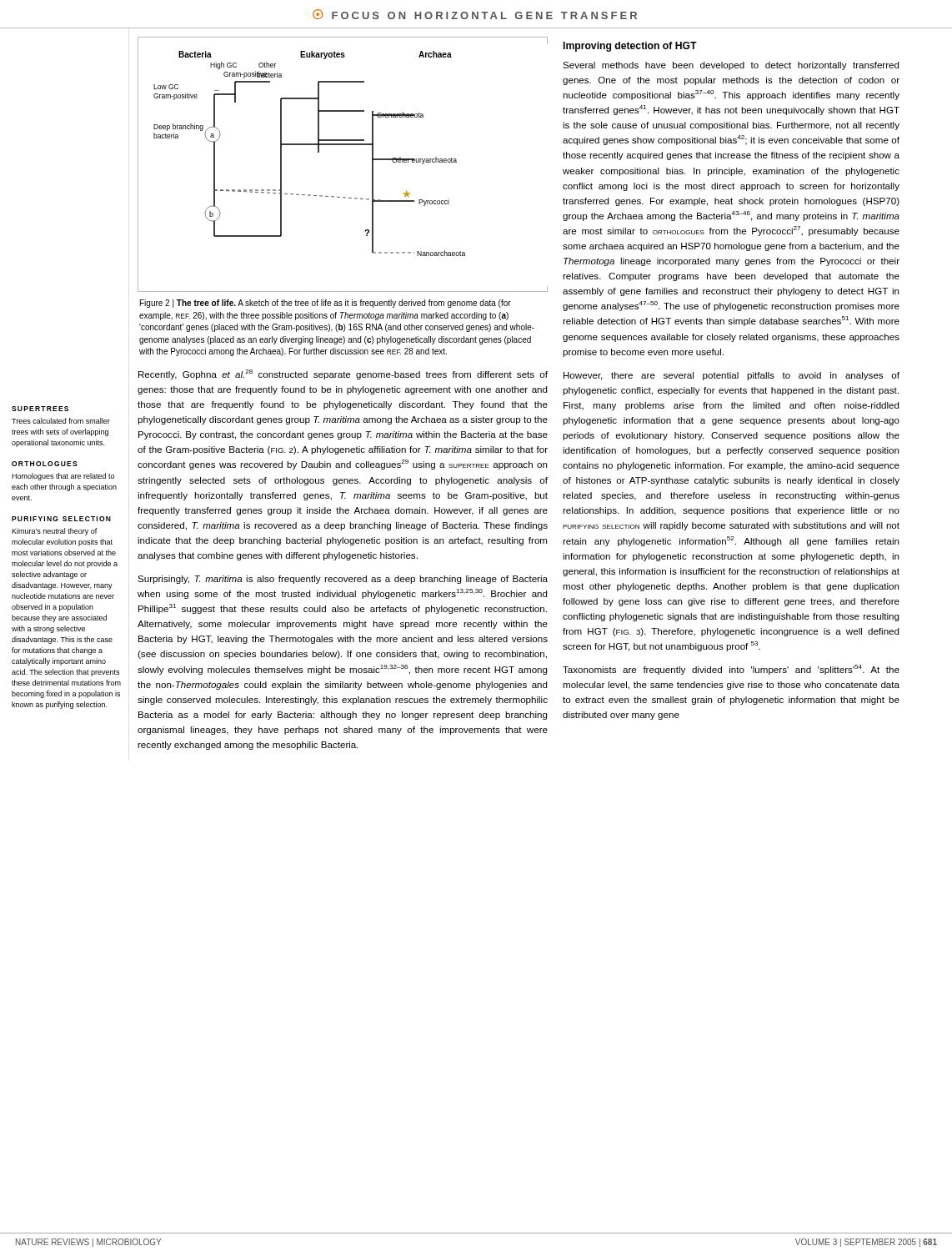Image resolution: width=952 pixels, height=1251 pixels.
Task: Point to the block starting "Orthologues Homologues that are related to"
Action: click(67, 481)
